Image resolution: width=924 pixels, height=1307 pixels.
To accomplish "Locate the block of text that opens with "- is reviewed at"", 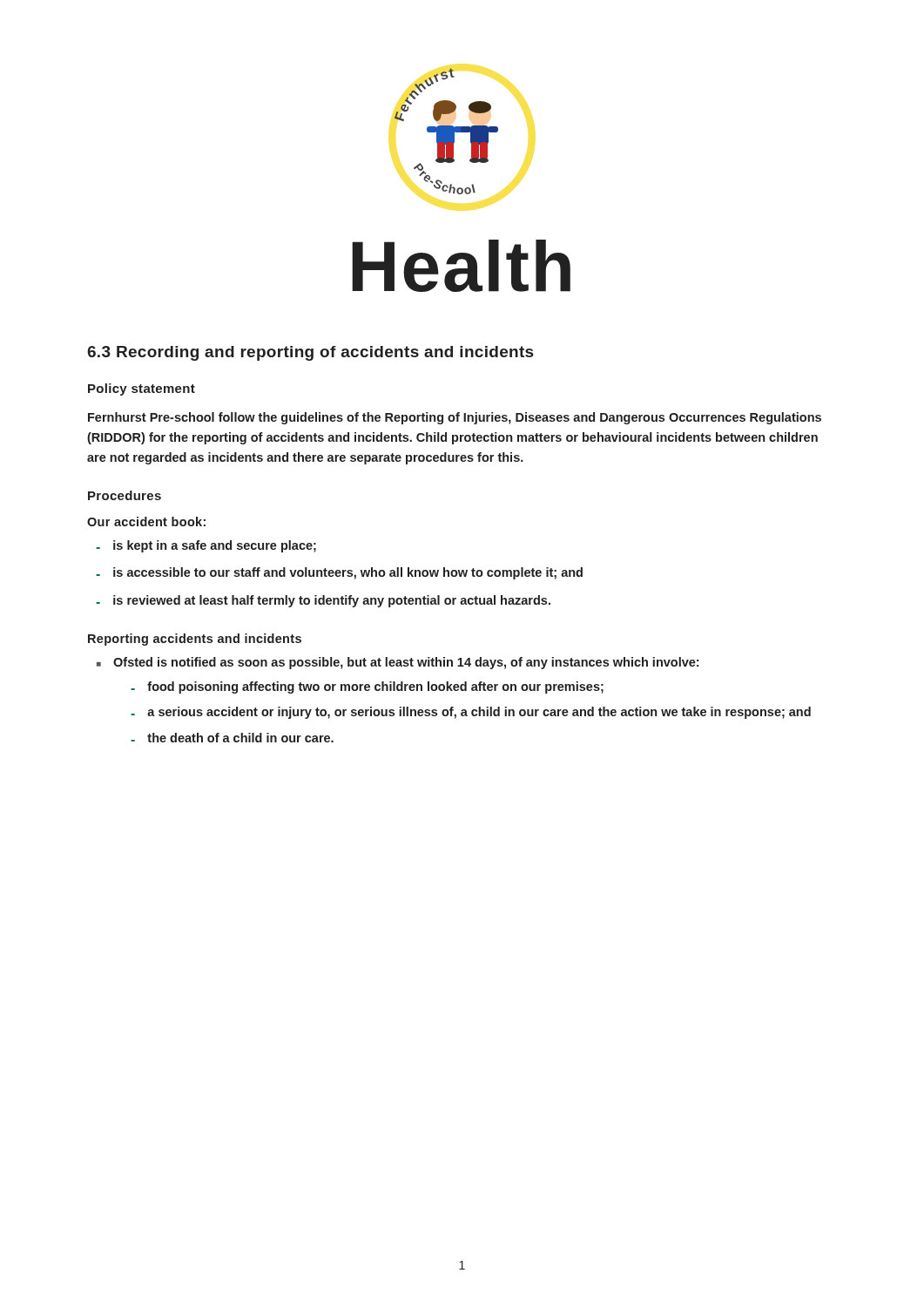I will (324, 602).
